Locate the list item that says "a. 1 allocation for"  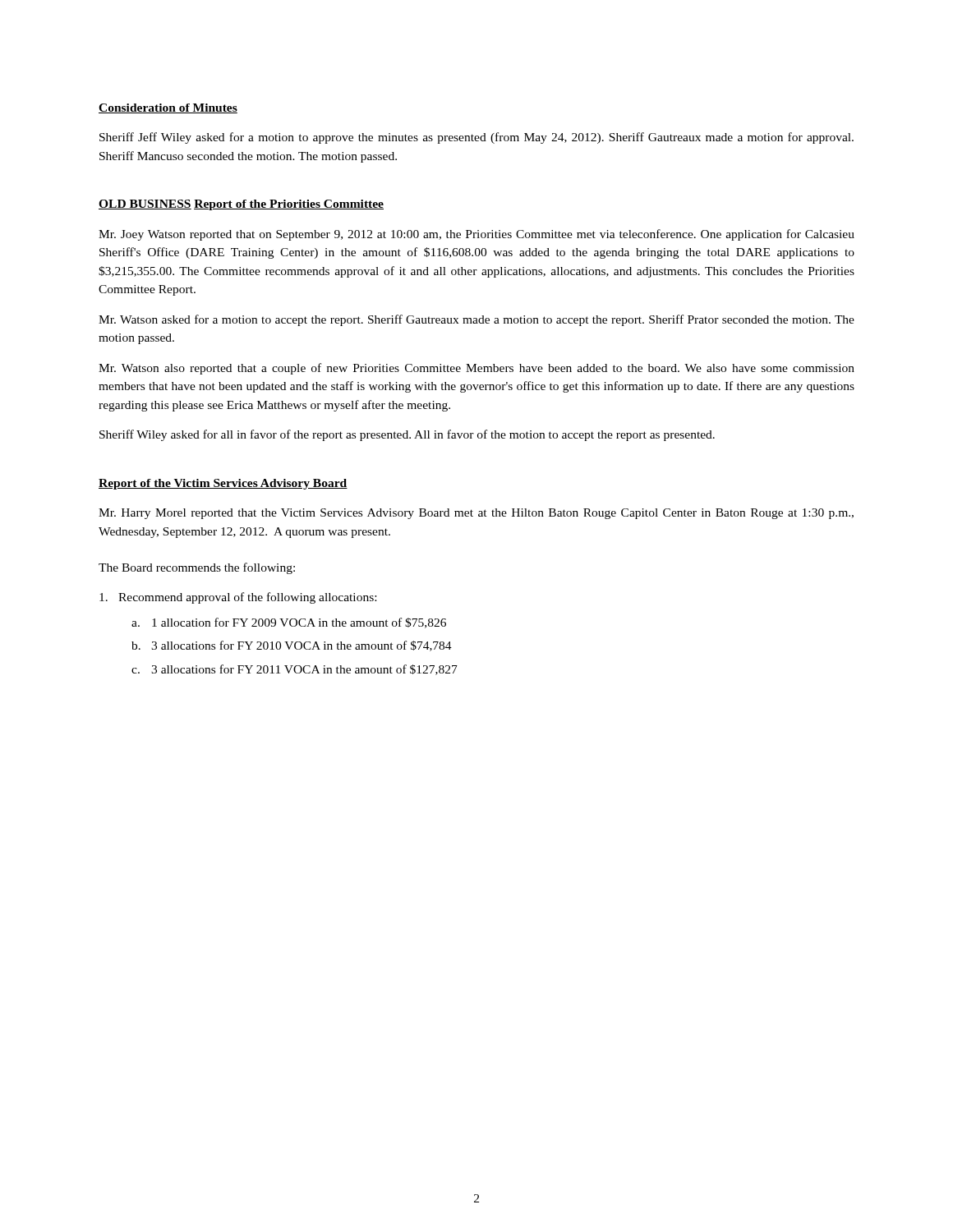[x=289, y=623]
